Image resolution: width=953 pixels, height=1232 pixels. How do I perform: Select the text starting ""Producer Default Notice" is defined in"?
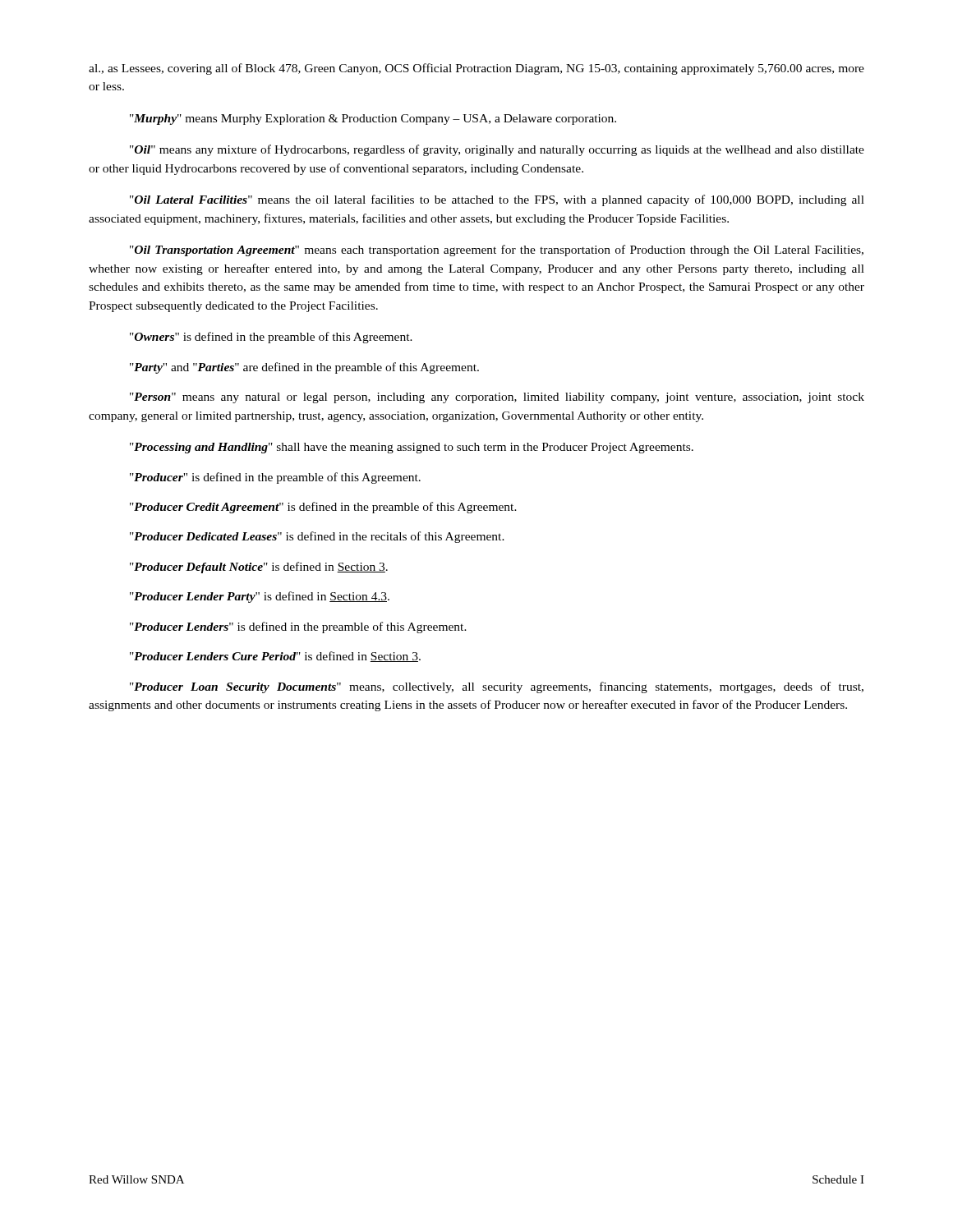tap(259, 566)
